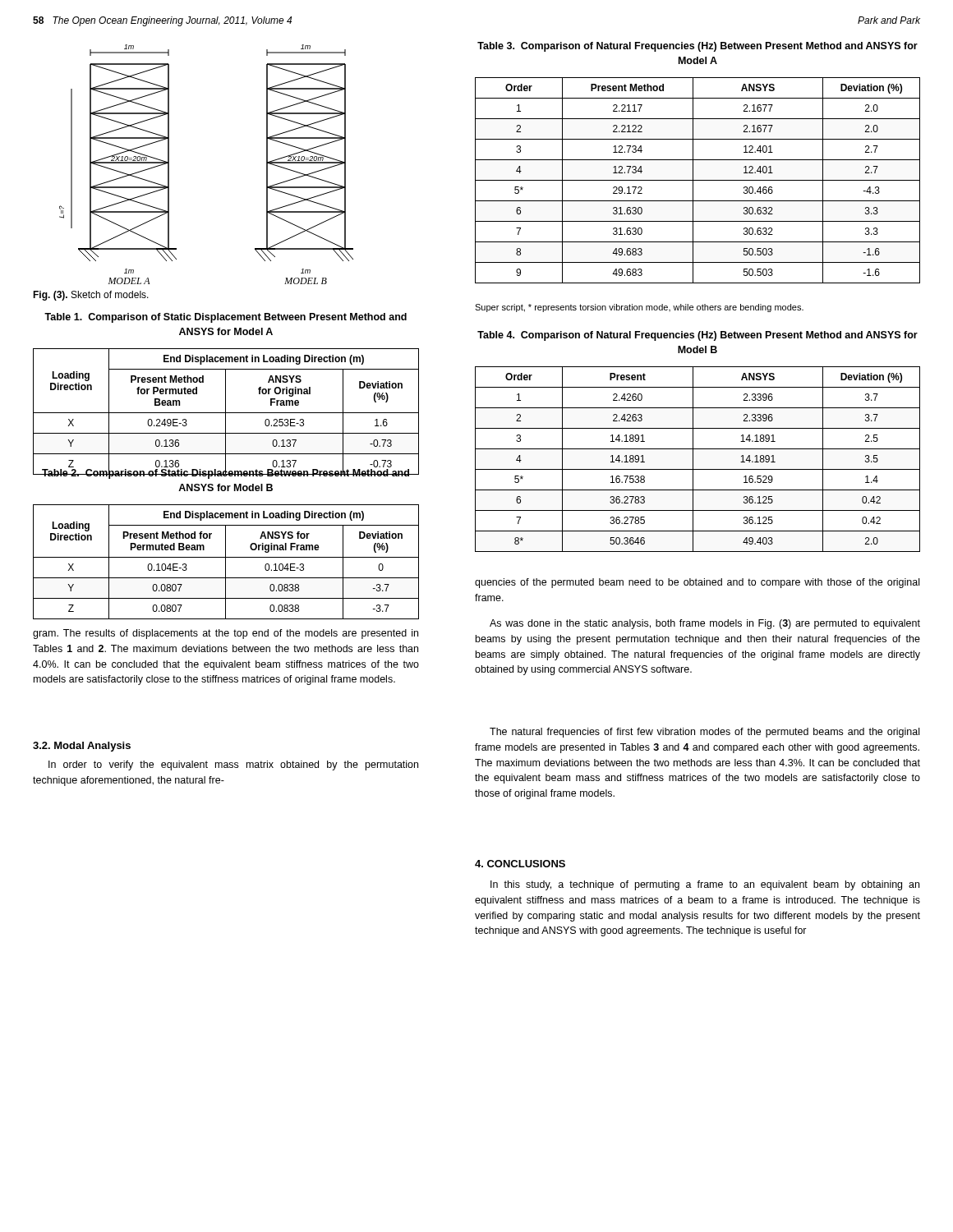Find the block starting "Table 4. Comparison of"
Image resolution: width=953 pixels, height=1232 pixels.
(698, 342)
